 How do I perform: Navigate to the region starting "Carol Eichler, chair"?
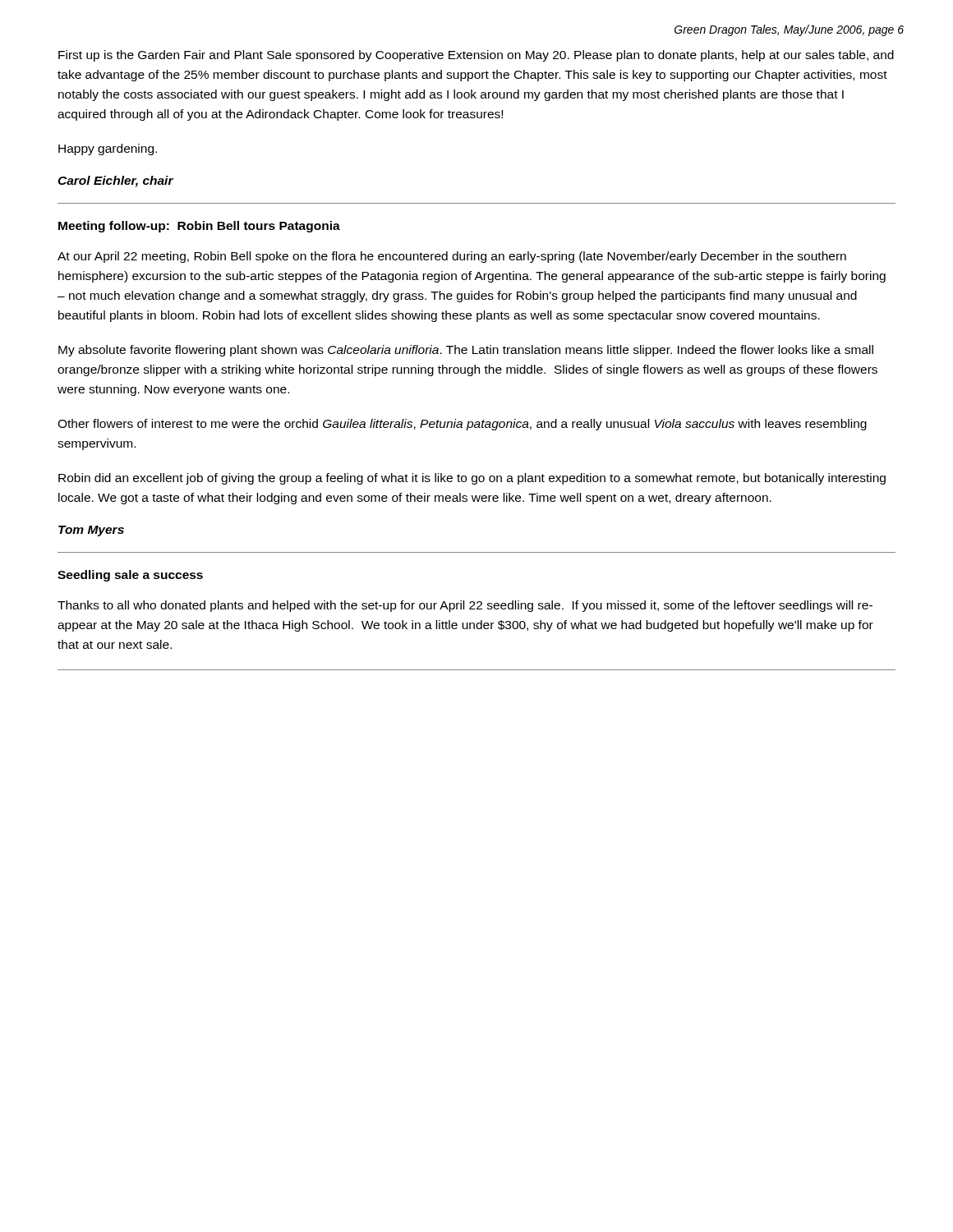pyautogui.click(x=115, y=180)
